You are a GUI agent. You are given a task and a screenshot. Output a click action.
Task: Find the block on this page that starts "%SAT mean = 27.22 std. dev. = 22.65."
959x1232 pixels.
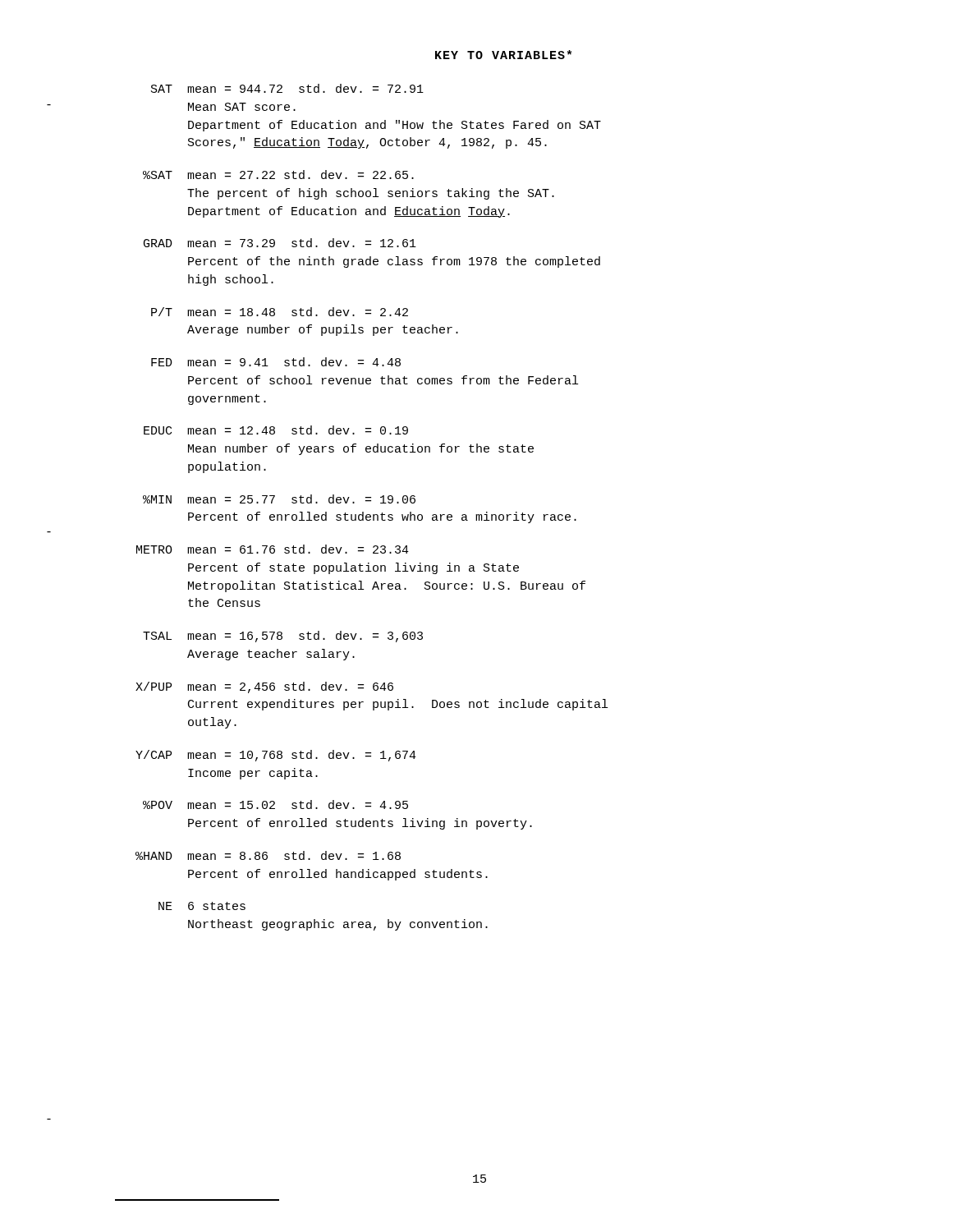(504, 194)
